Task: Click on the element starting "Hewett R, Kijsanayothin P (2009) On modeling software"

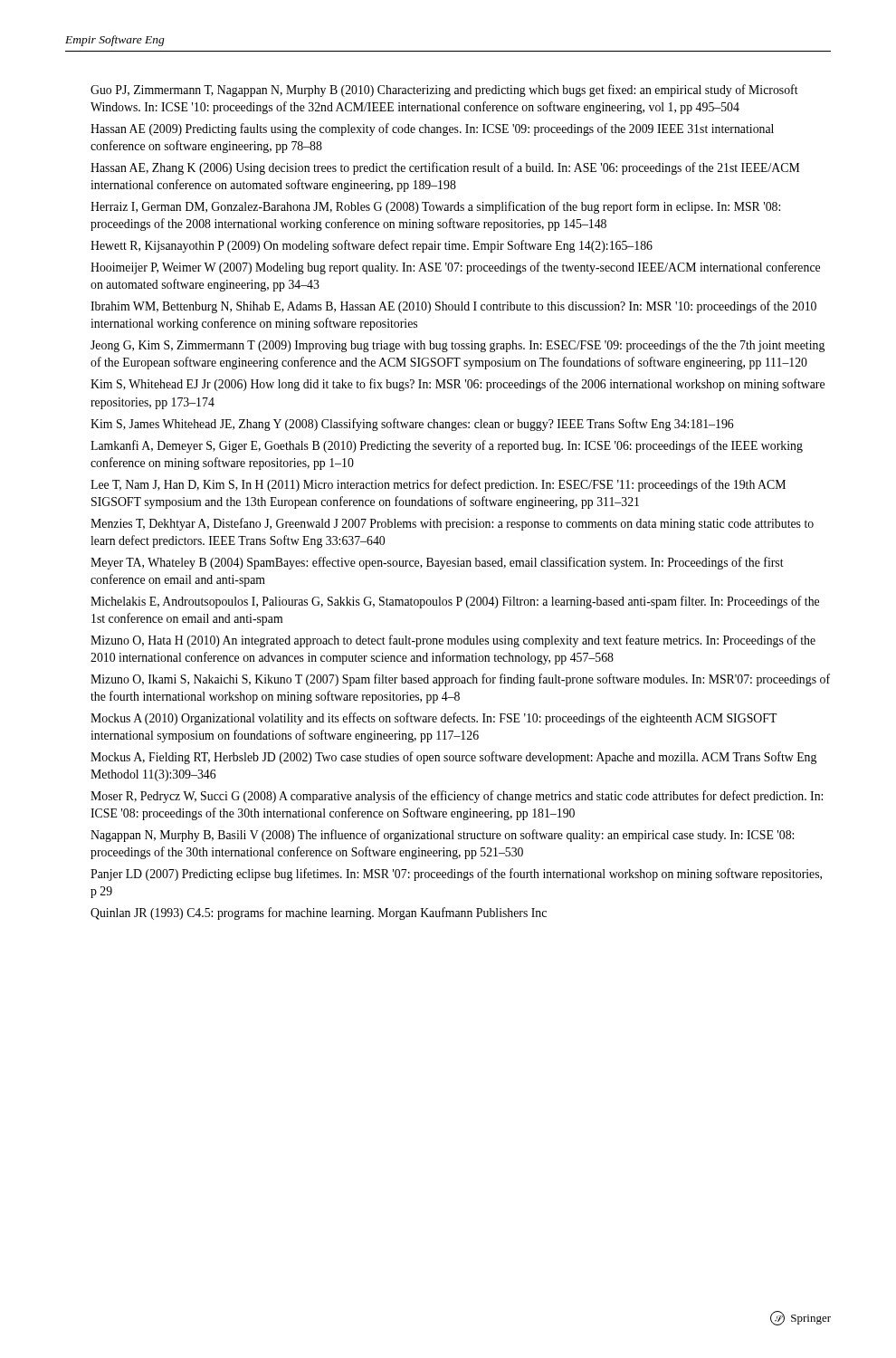Action: [448, 246]
